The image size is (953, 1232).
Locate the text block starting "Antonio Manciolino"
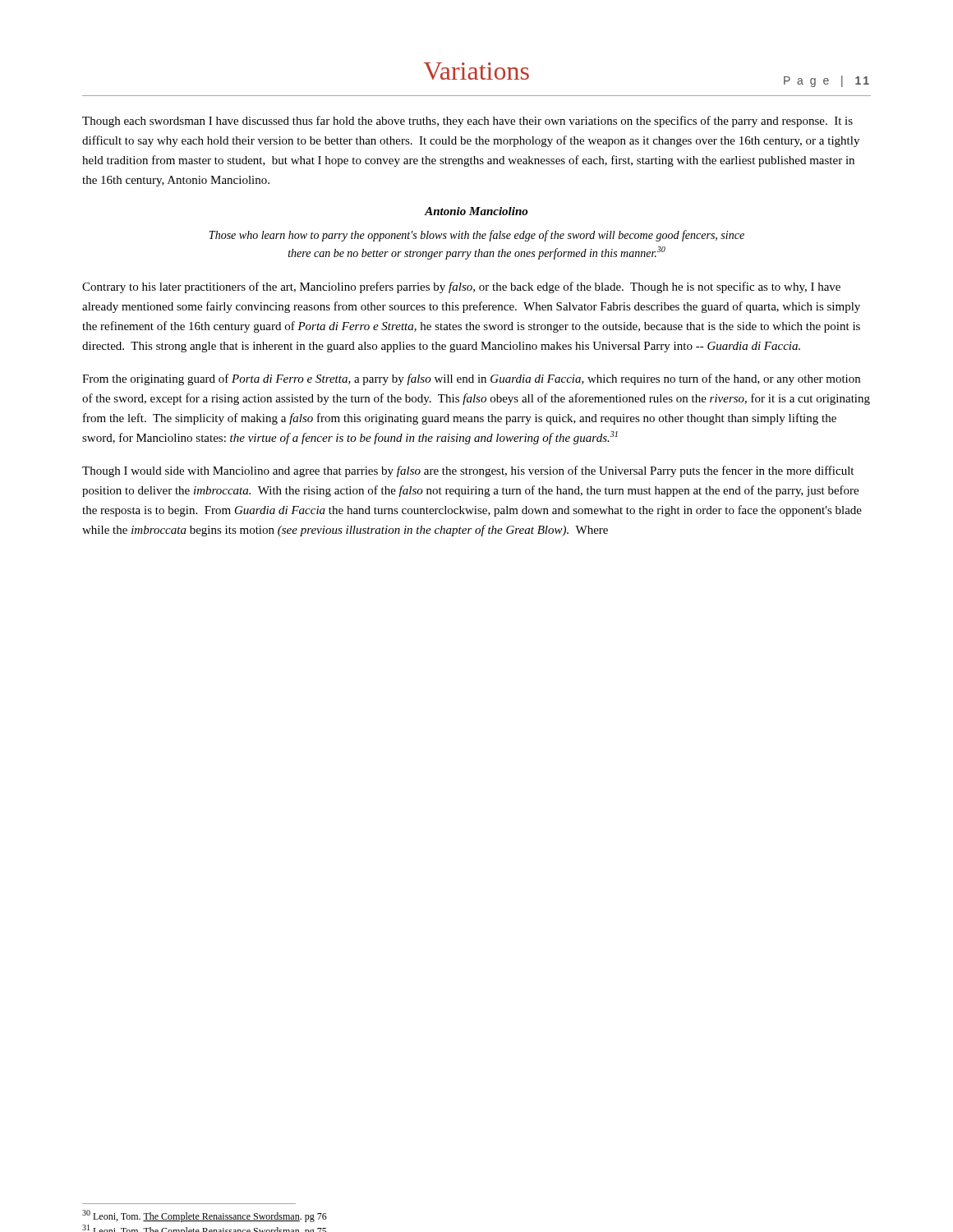476,211
